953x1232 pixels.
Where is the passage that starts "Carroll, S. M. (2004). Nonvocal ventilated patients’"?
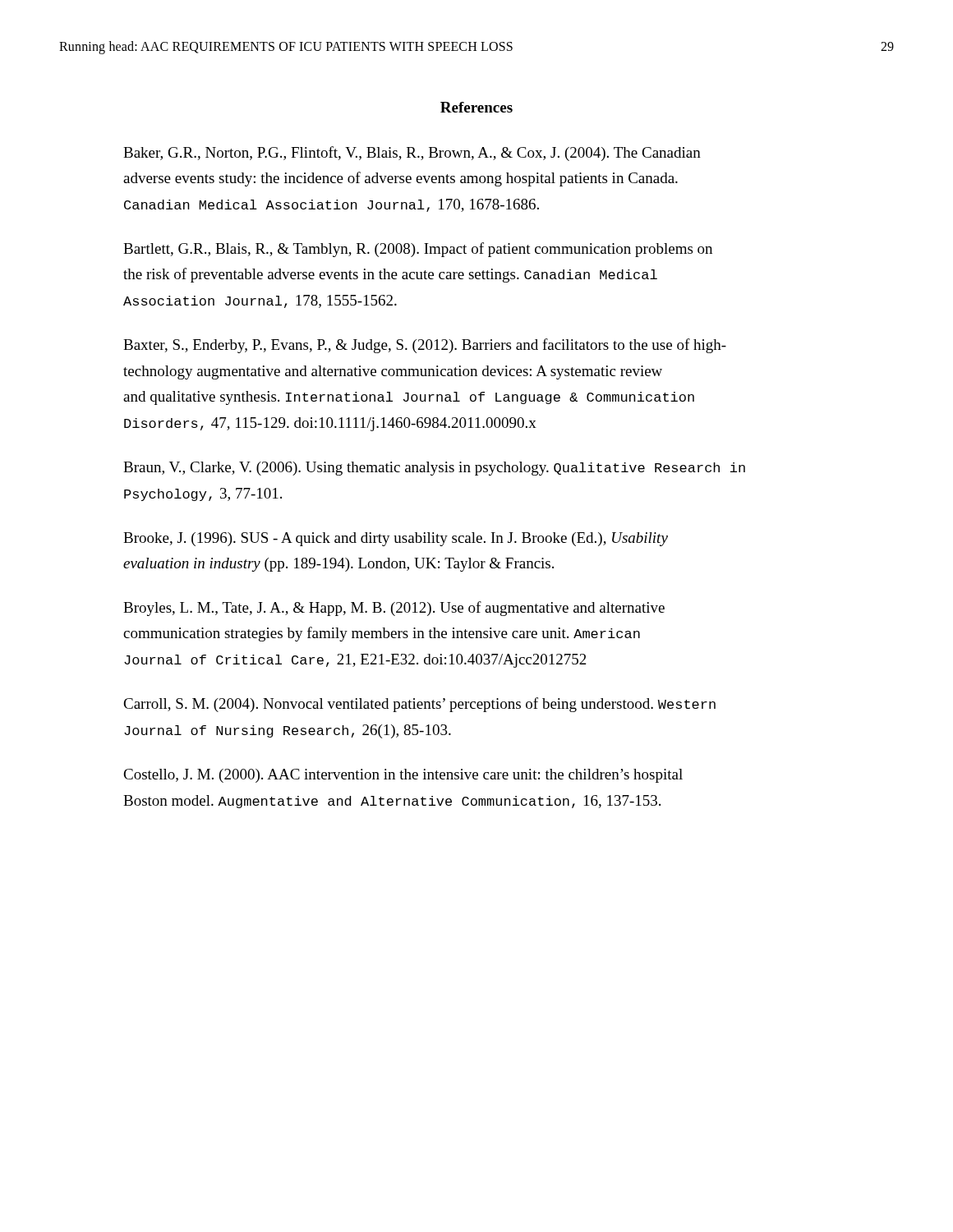(x=476, y=717)
